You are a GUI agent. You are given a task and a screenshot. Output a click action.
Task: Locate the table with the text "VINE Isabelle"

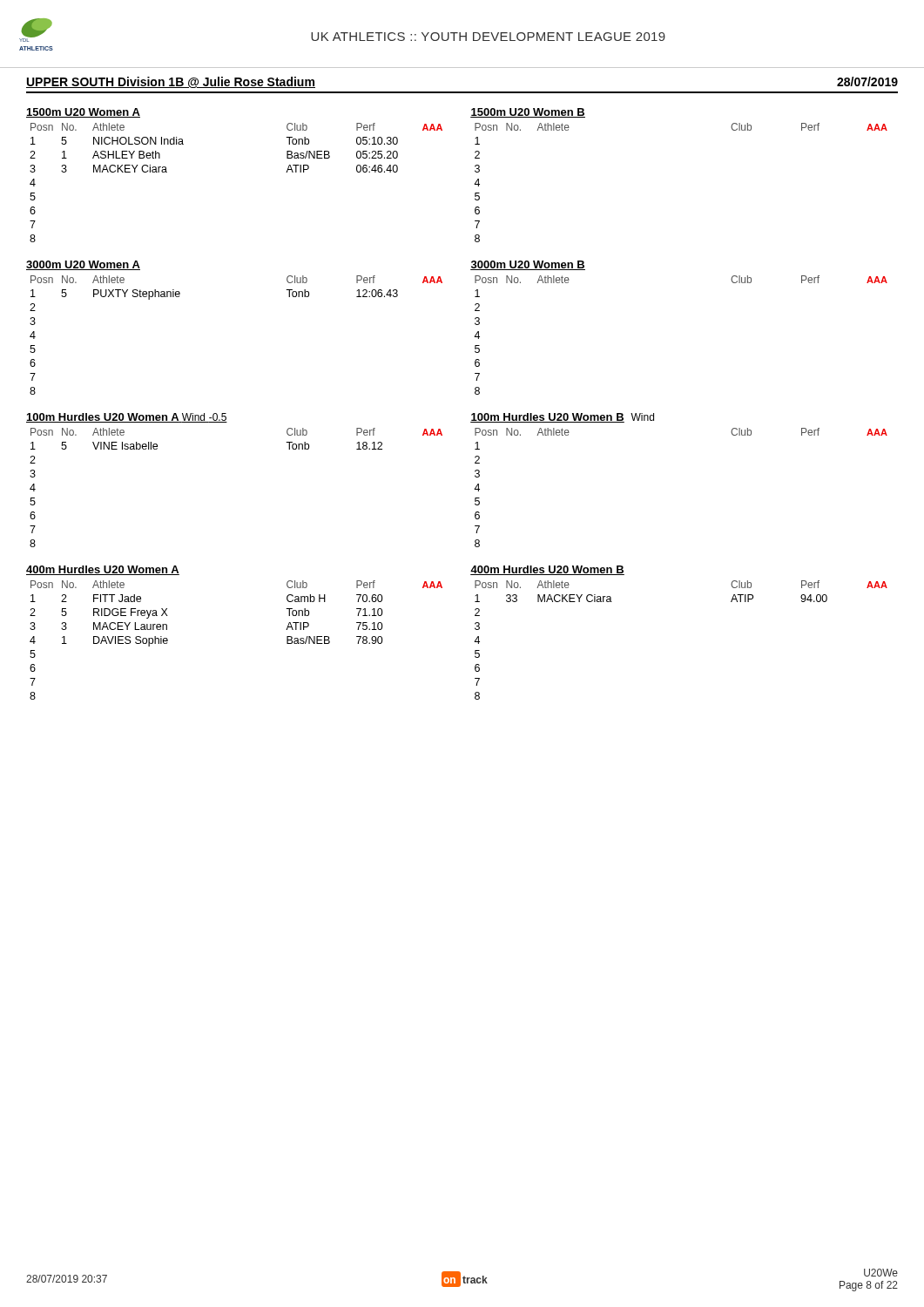click(x=240, y=481)
